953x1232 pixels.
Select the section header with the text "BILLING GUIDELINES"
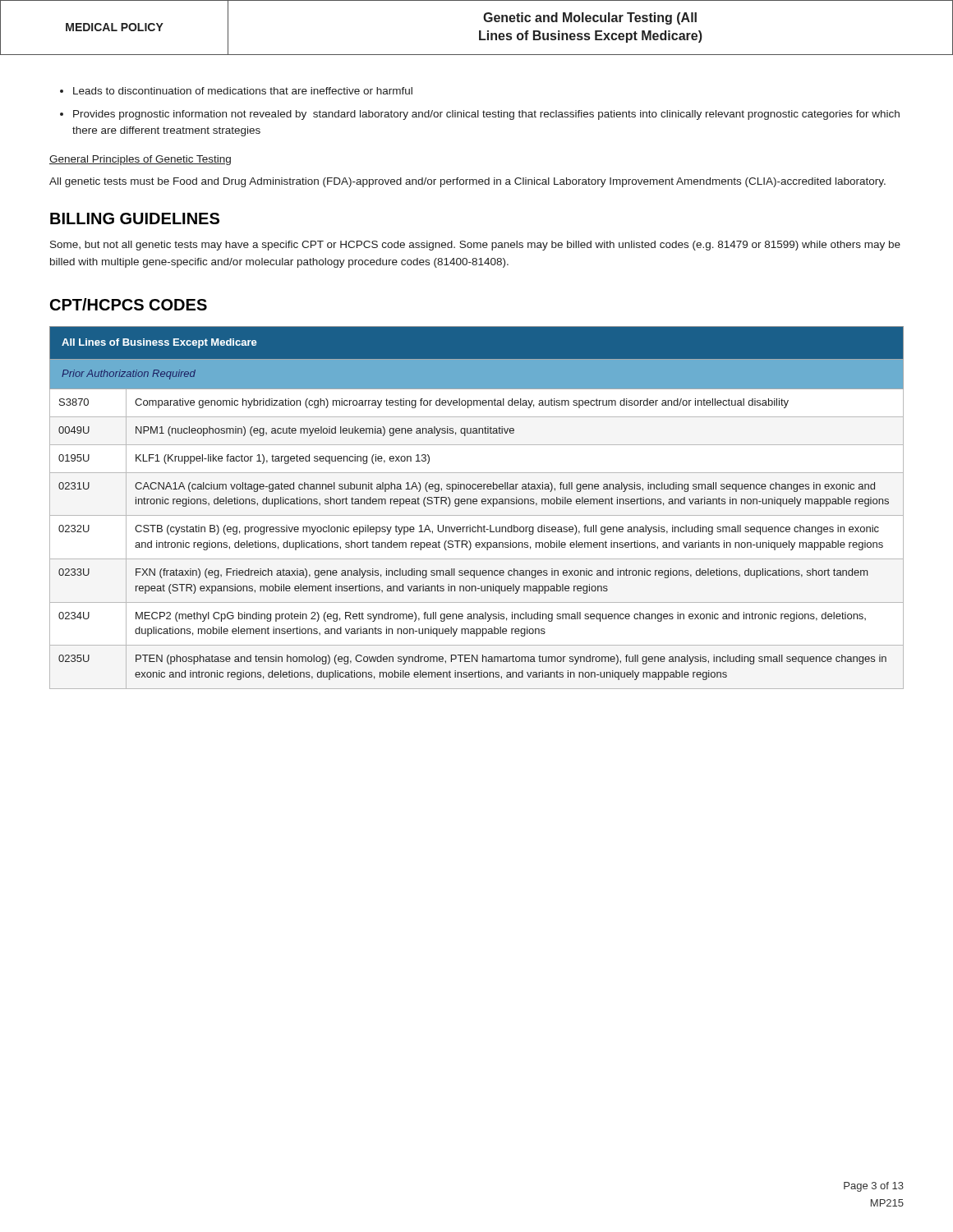point(135,219)
